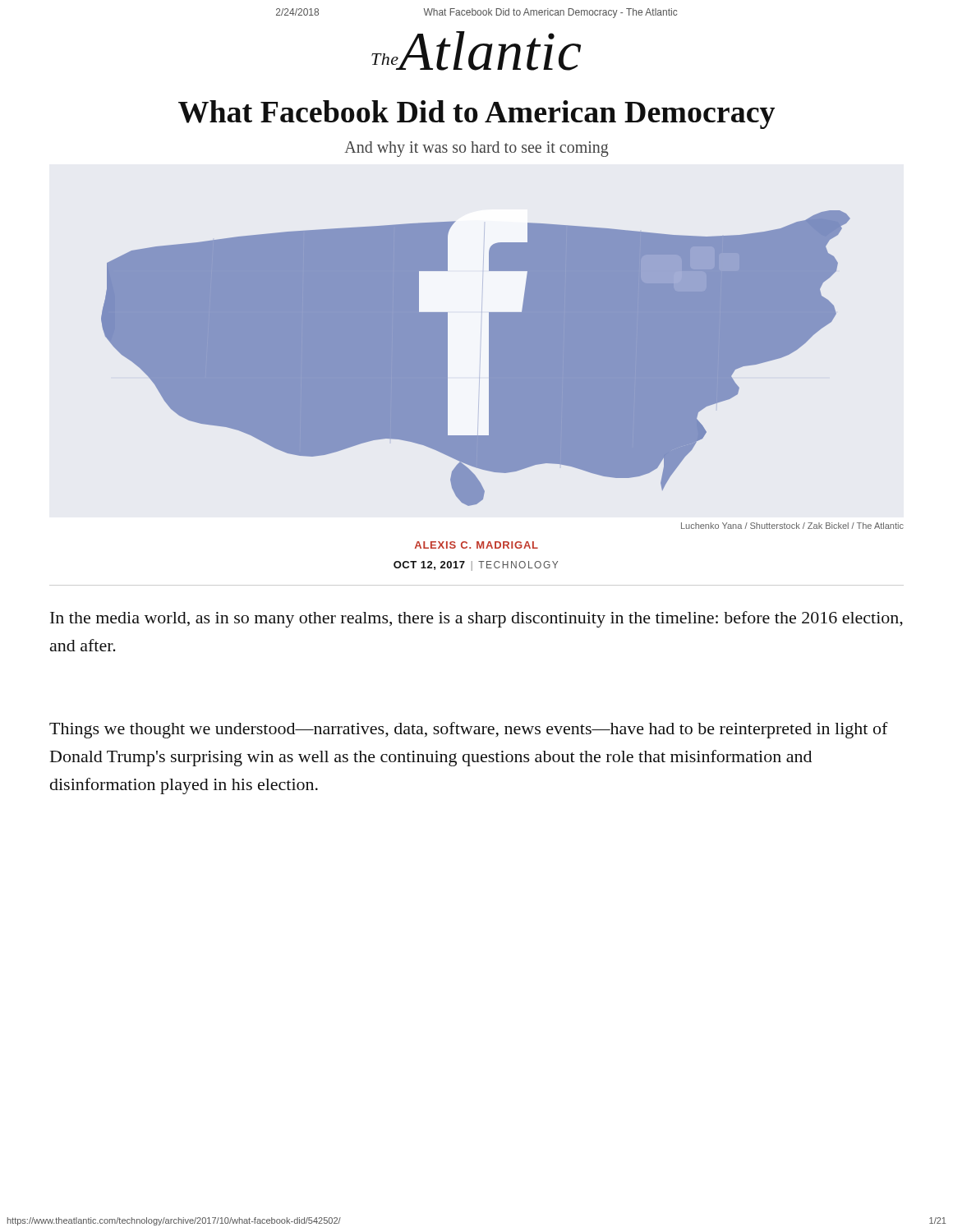Click on the illustration

476,341
